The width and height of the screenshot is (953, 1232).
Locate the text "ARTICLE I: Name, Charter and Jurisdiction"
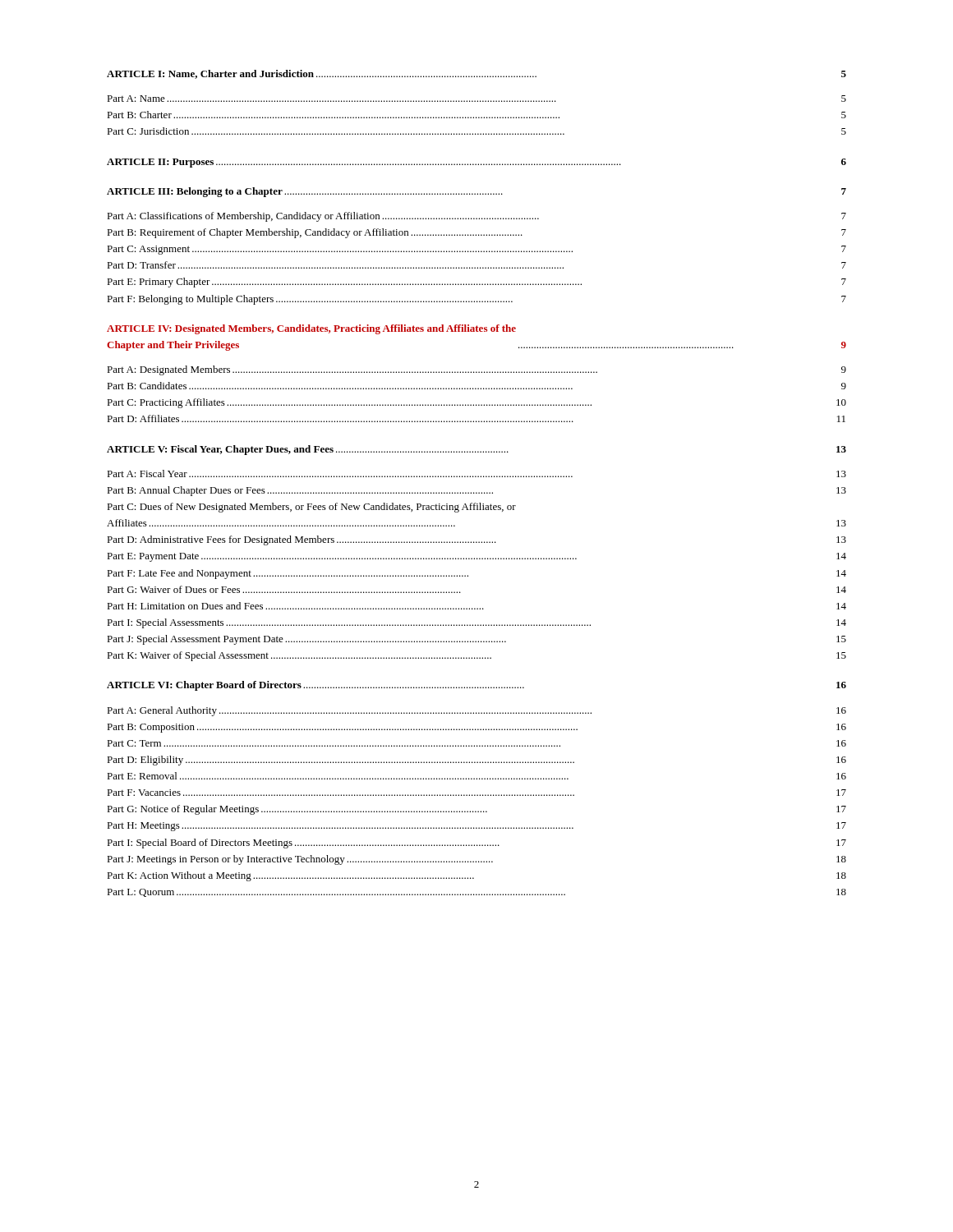coord(476,74)
